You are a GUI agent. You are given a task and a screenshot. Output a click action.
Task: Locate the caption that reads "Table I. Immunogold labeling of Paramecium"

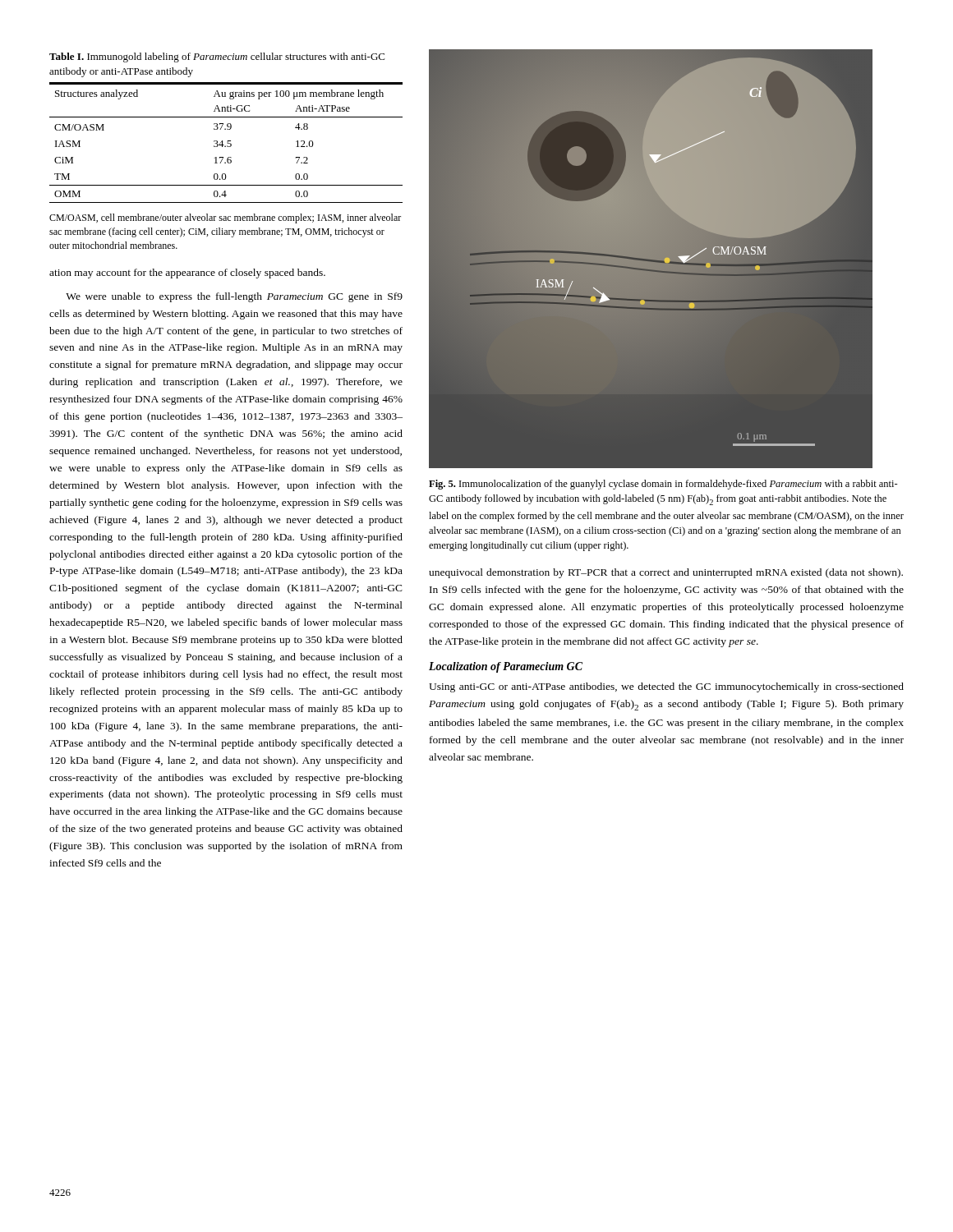(x=217, y=64)
